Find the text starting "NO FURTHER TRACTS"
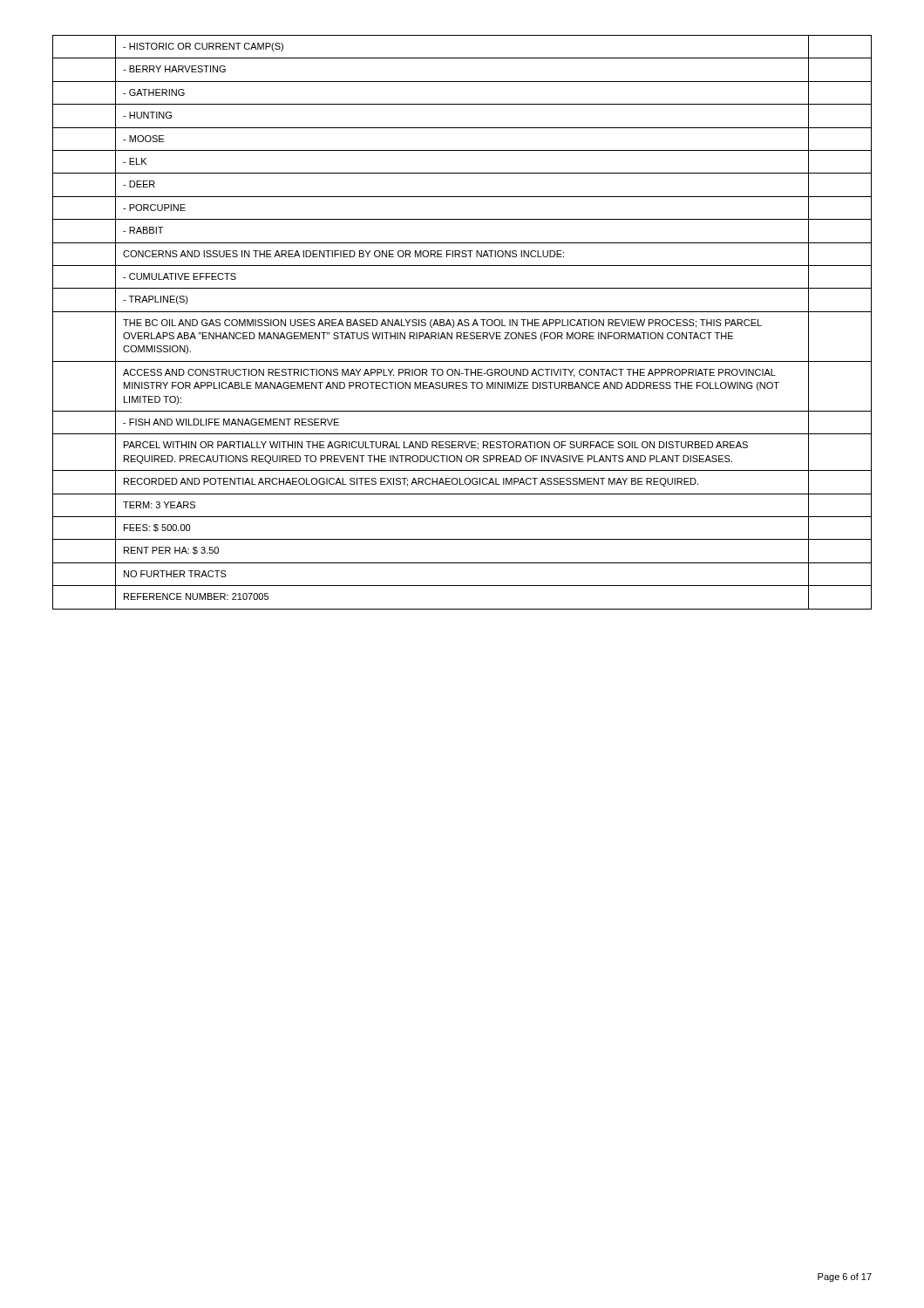Viewport: 924px width, 1308px height. [x=175, y=574]
